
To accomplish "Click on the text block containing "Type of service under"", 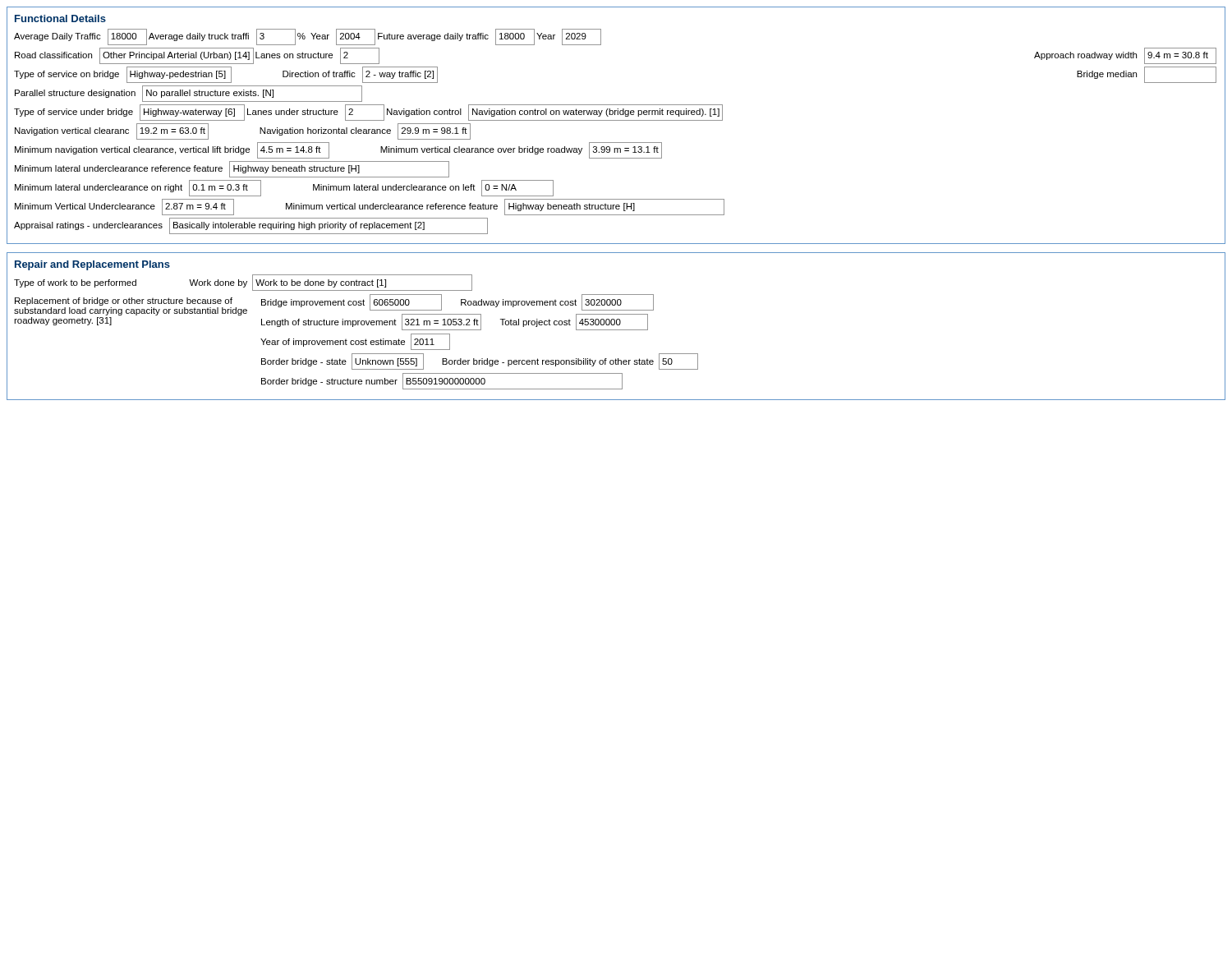I will 368,113.
